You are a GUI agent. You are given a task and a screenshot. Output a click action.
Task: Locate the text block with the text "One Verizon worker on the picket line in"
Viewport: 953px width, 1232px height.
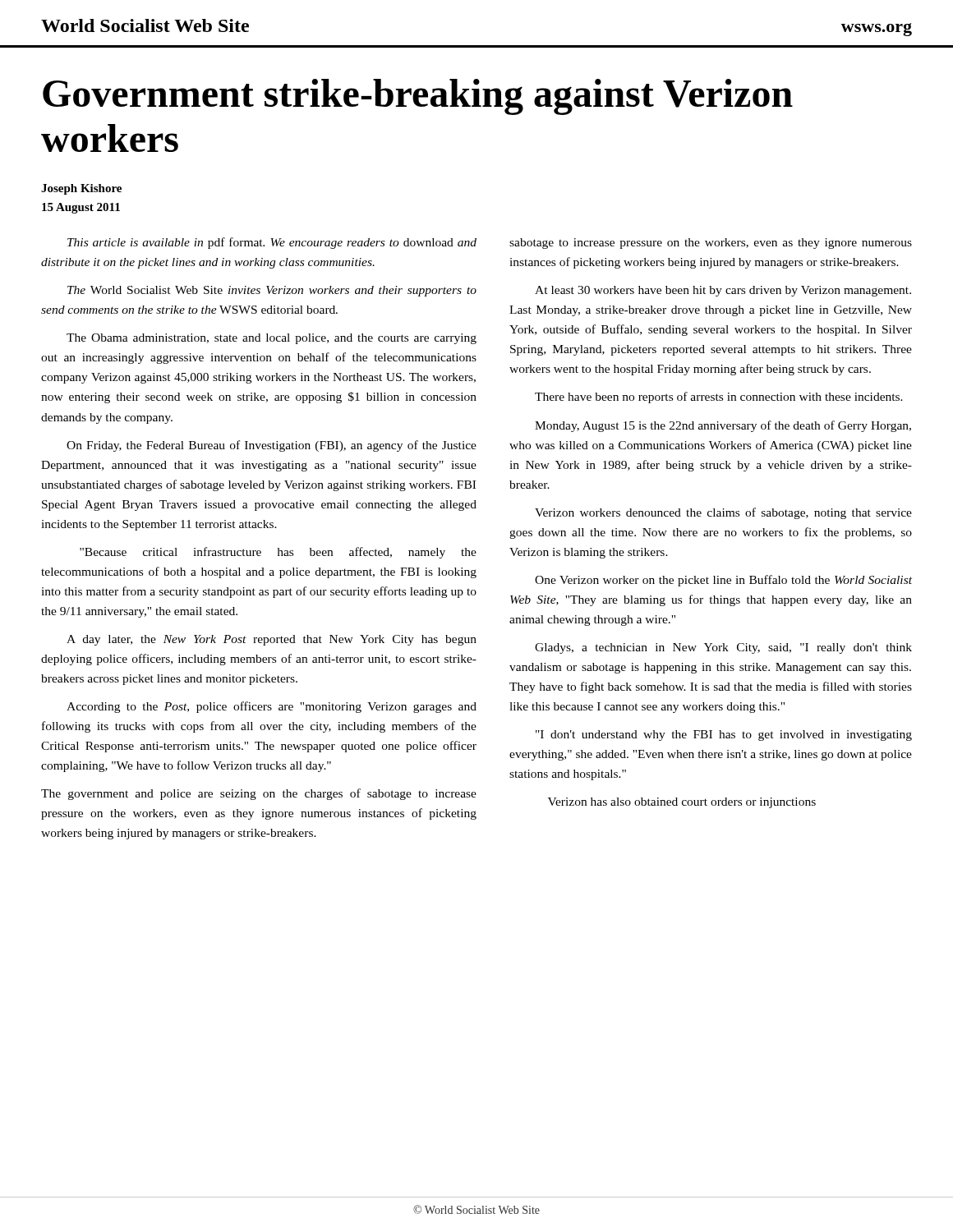[x=711, y=599]
